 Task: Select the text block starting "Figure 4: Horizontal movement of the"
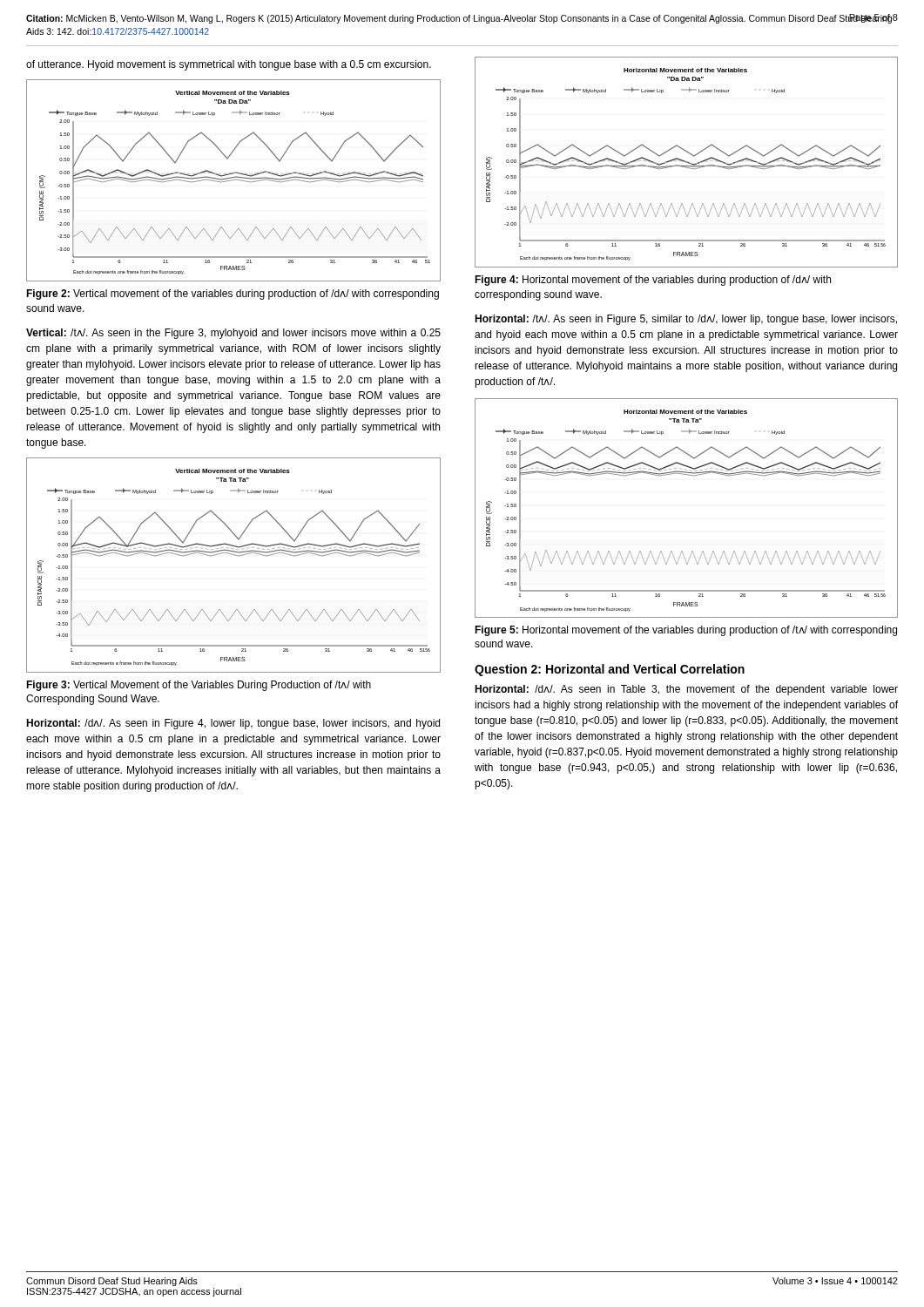pos(653,287)
